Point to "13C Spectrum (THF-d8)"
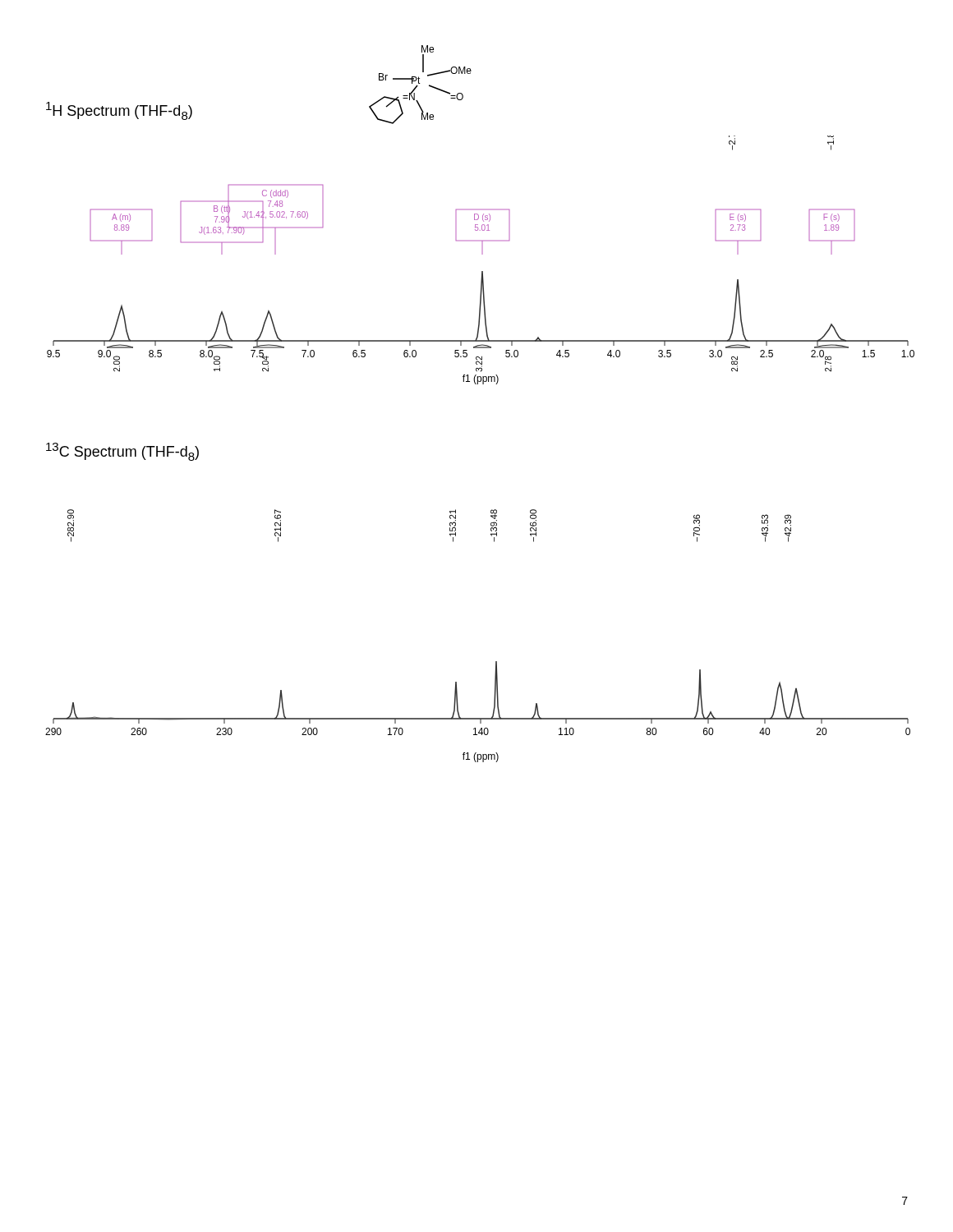Image resolution: width=953 pixels, height=1232 pixels. 122,451
